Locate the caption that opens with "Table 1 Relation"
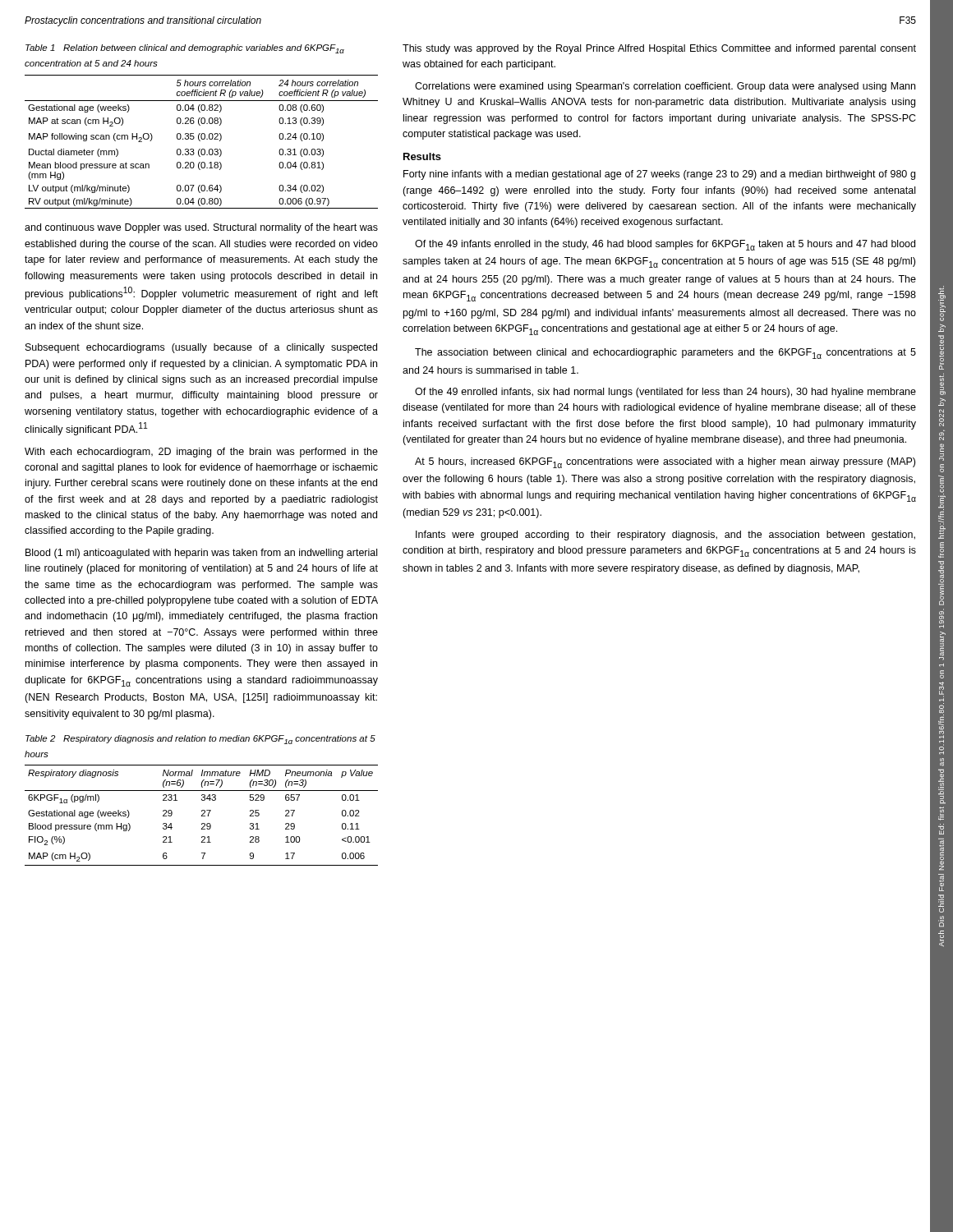Image resolution: width=953 pixels, height=1232 pixels. [x=184, y=55]
